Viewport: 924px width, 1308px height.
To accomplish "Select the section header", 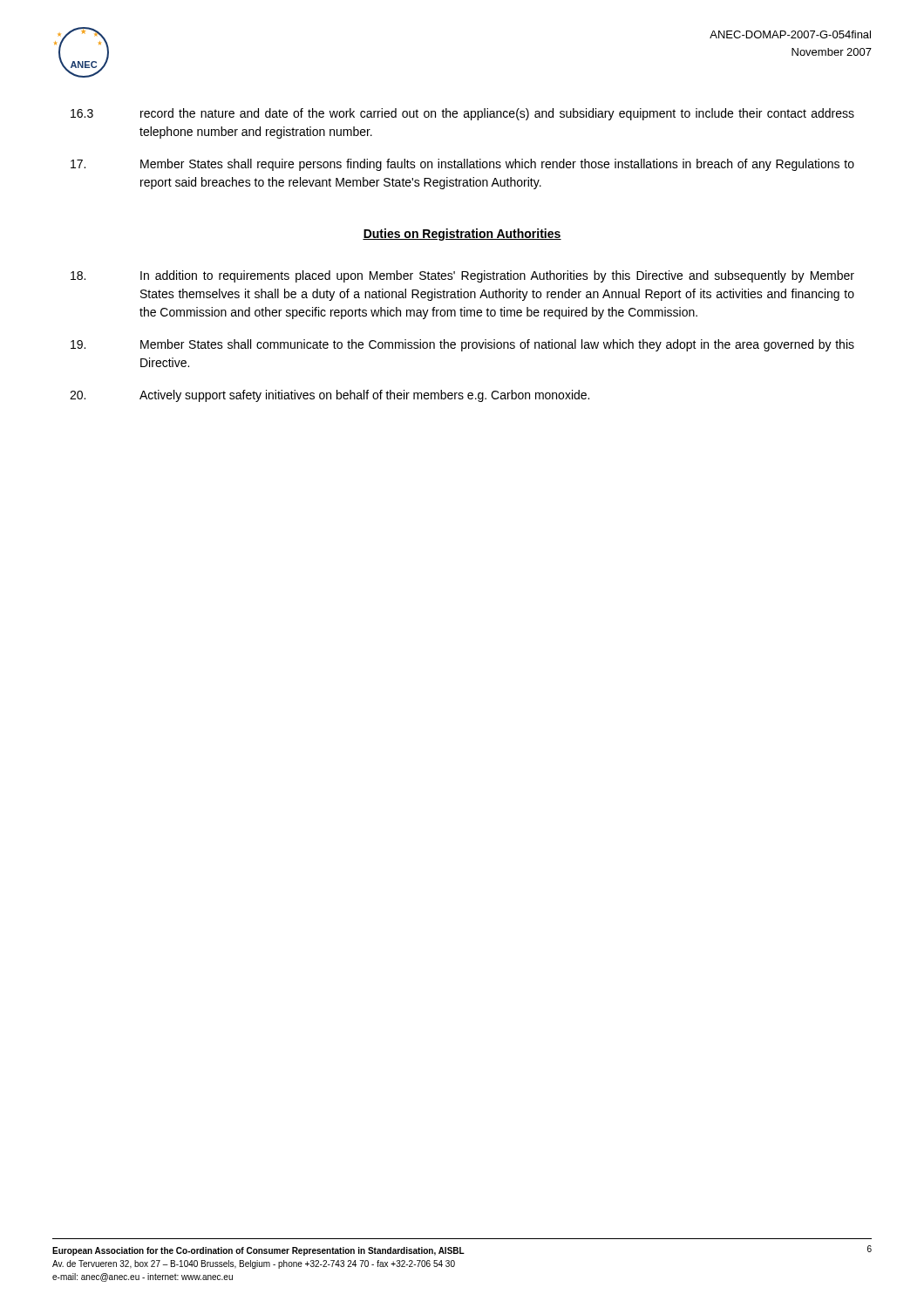I will [x=462, y=234].
